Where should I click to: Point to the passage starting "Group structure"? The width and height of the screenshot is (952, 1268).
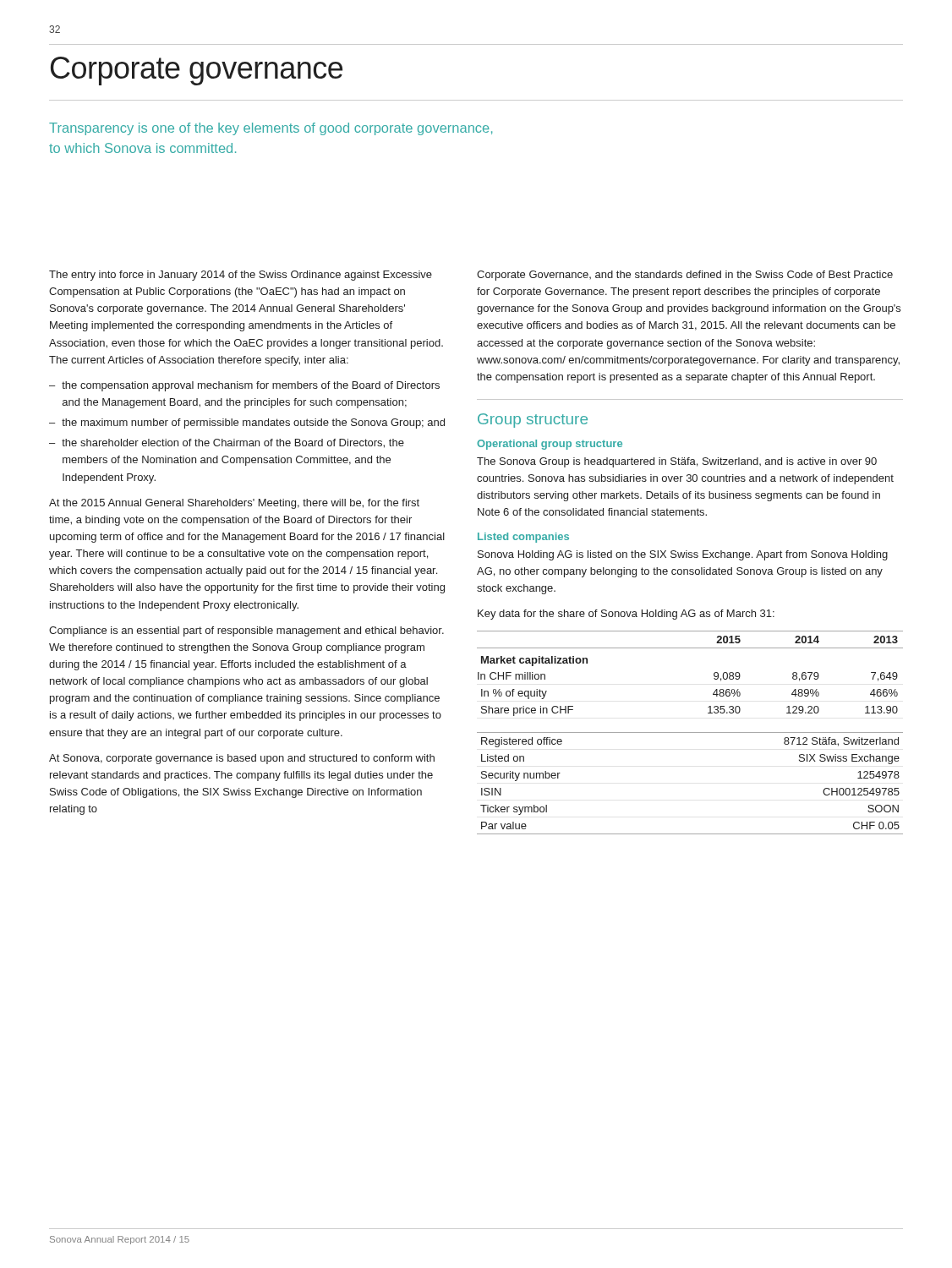tap(533, 419)
